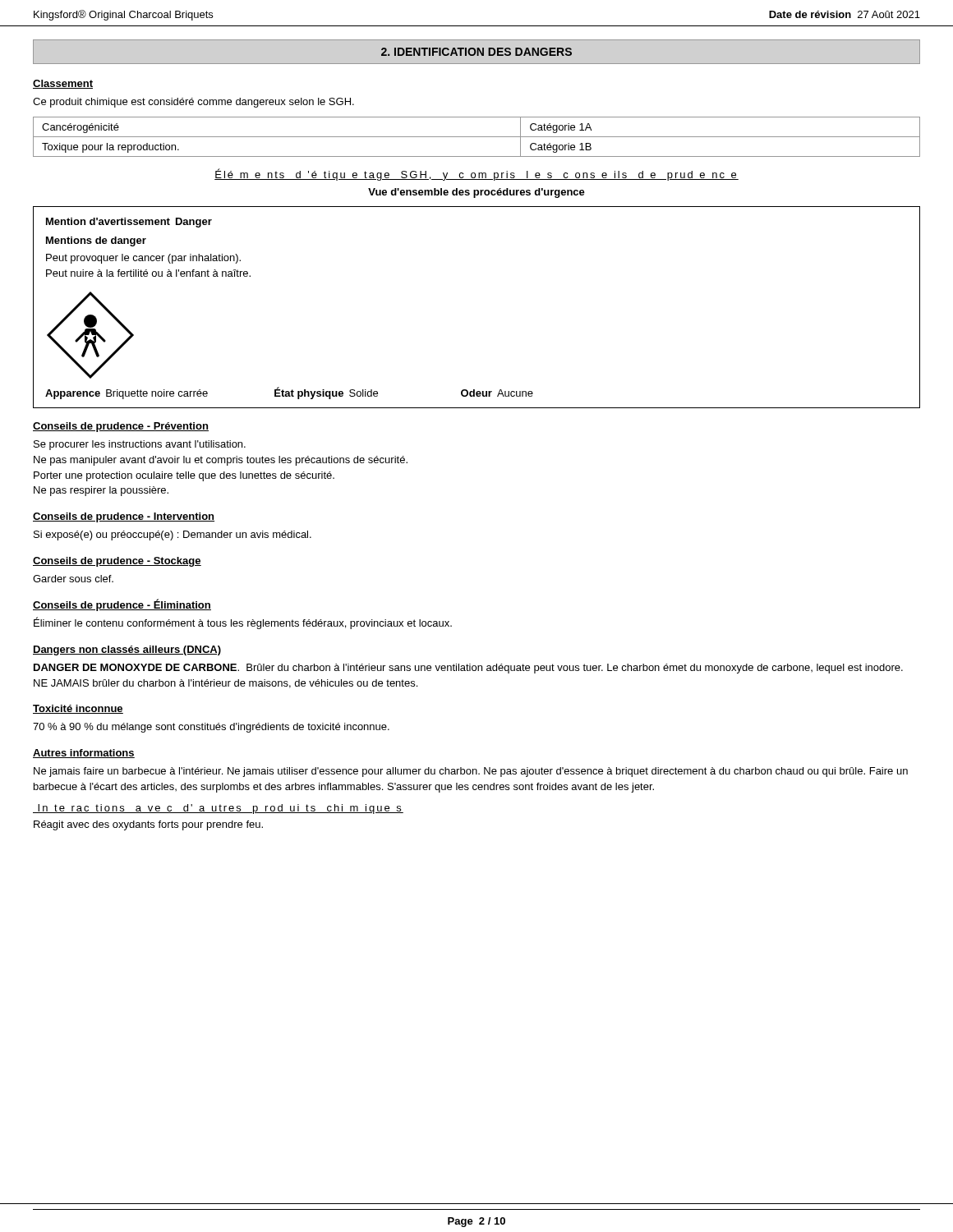This screenshot has width=953, height=1232.
Task: Point to the block beginning "70 % à 90 % du"
Action: pos(211,727)
